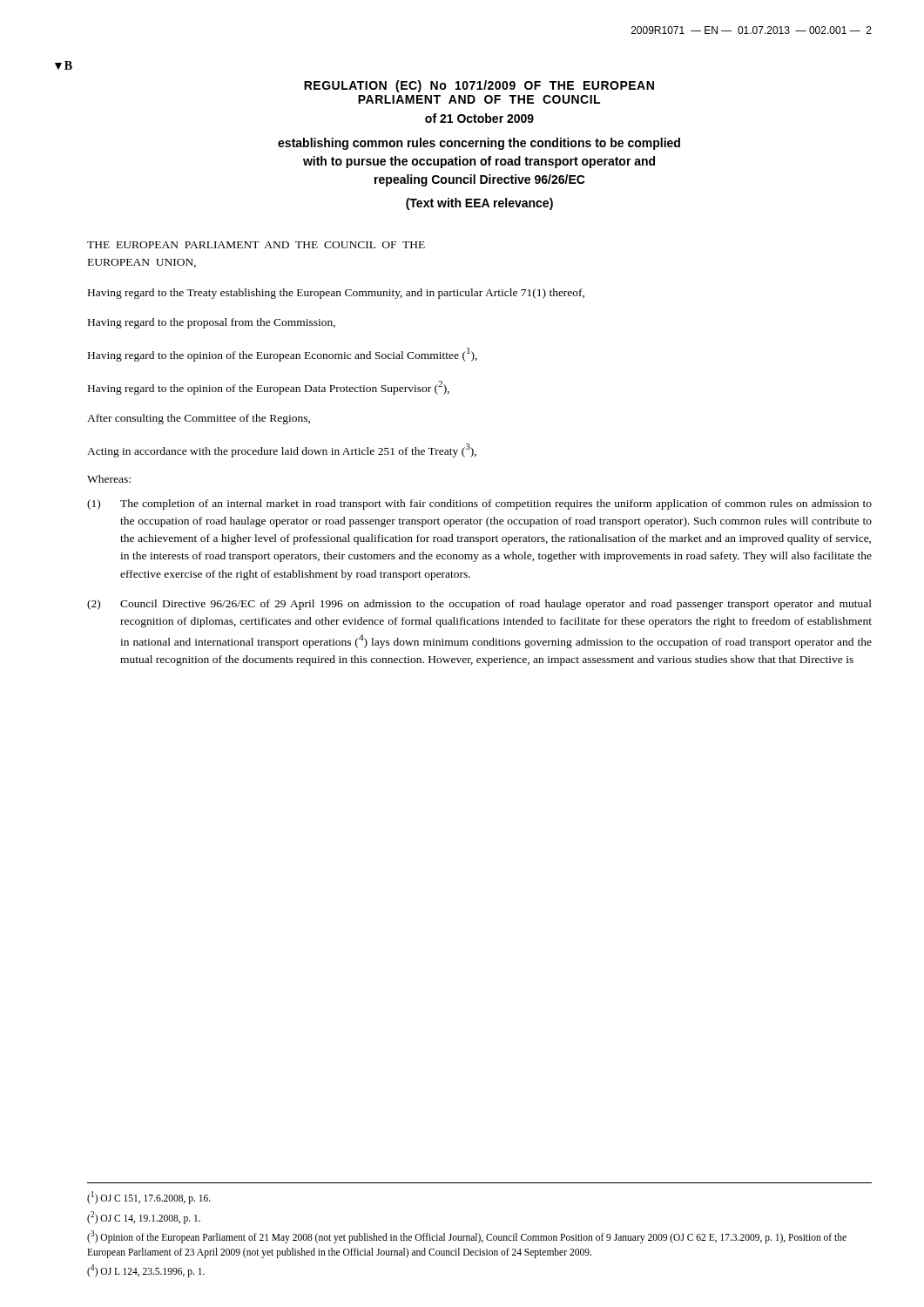924x1307 pixels.
Task: Point to the block beginning "Acting in accordance"
Action: pos(282,449)
